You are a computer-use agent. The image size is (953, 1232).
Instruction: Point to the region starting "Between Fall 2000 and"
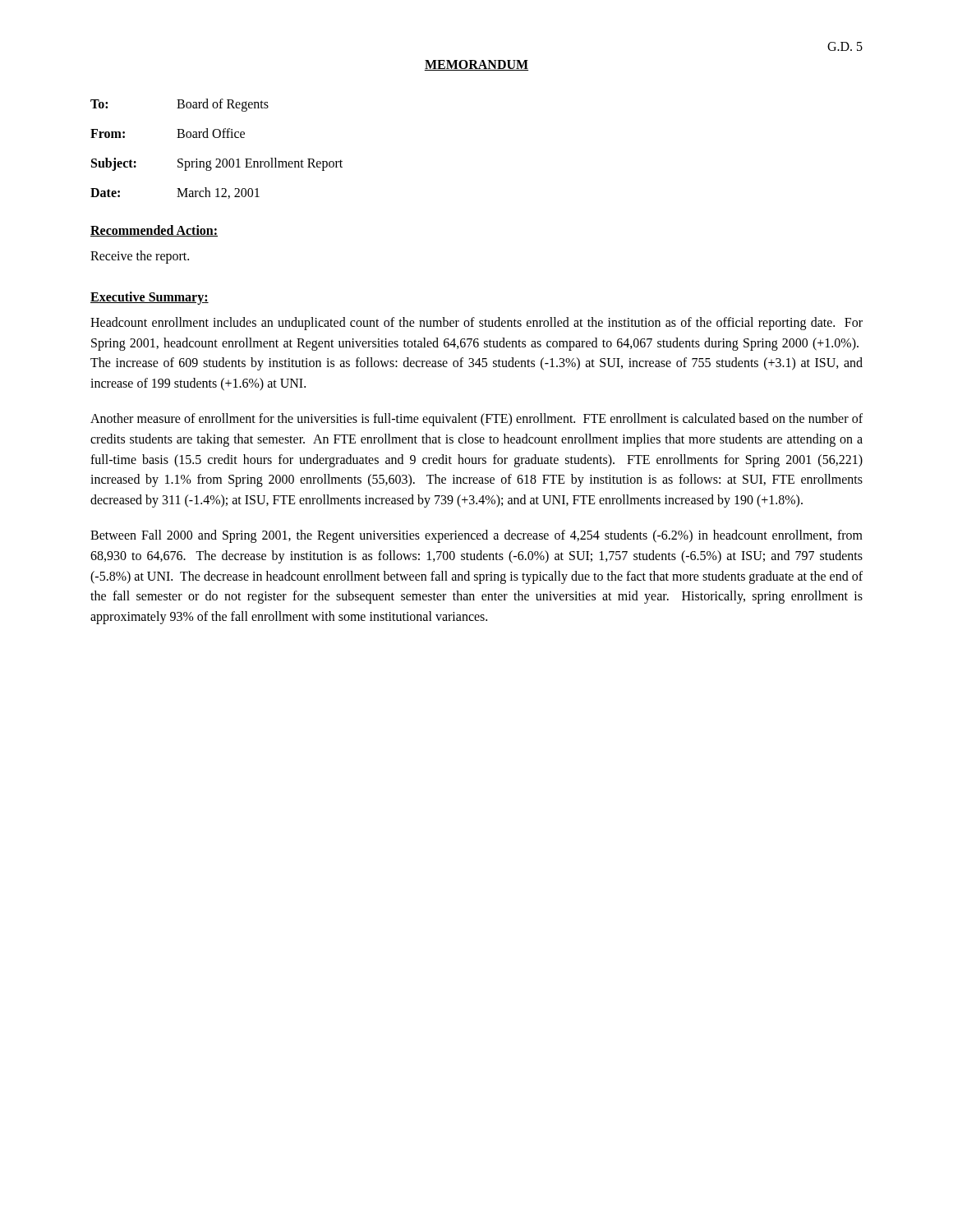click(x=476, y=576)
